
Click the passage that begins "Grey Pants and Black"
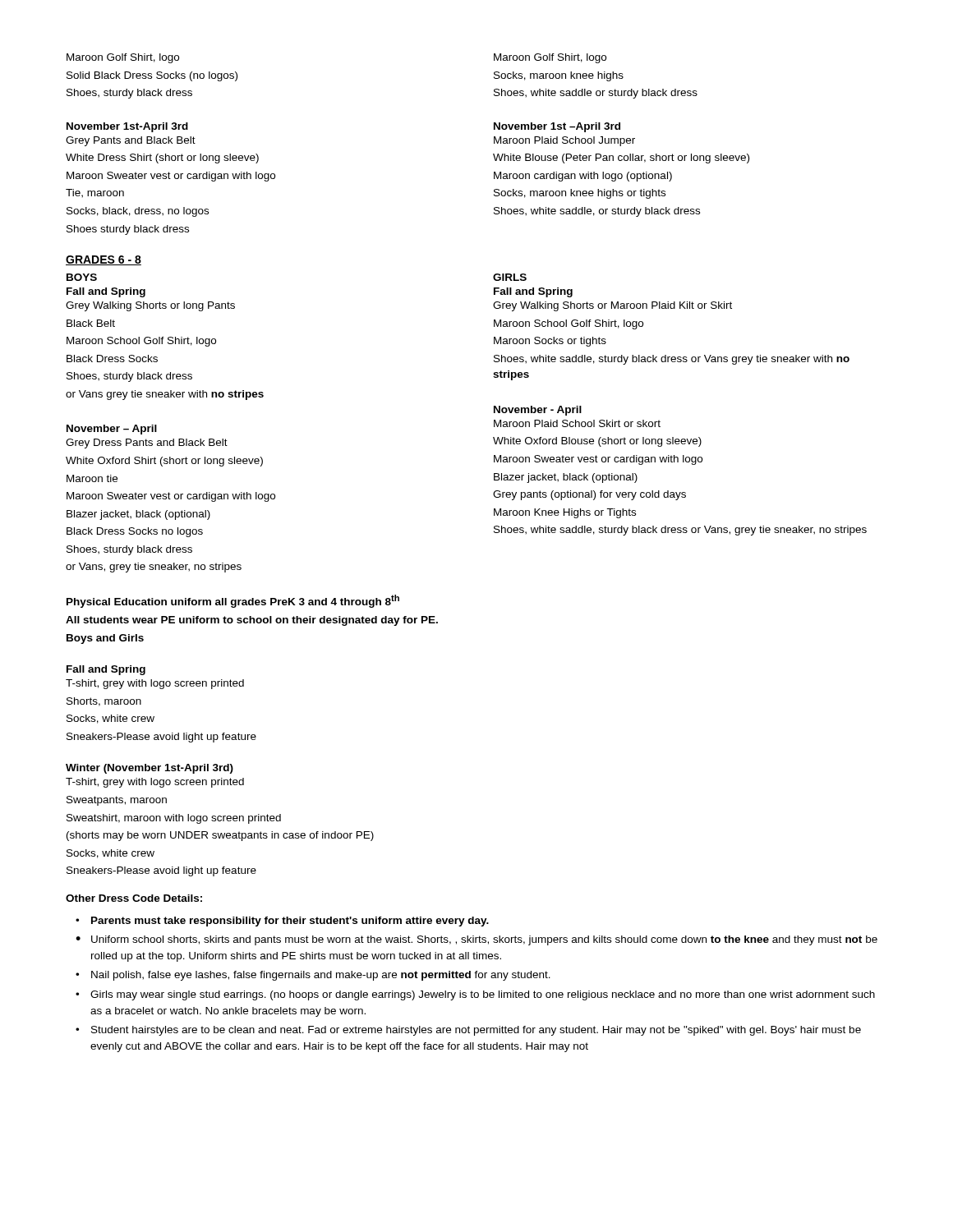pyautogui.click(x=263, y=184)
